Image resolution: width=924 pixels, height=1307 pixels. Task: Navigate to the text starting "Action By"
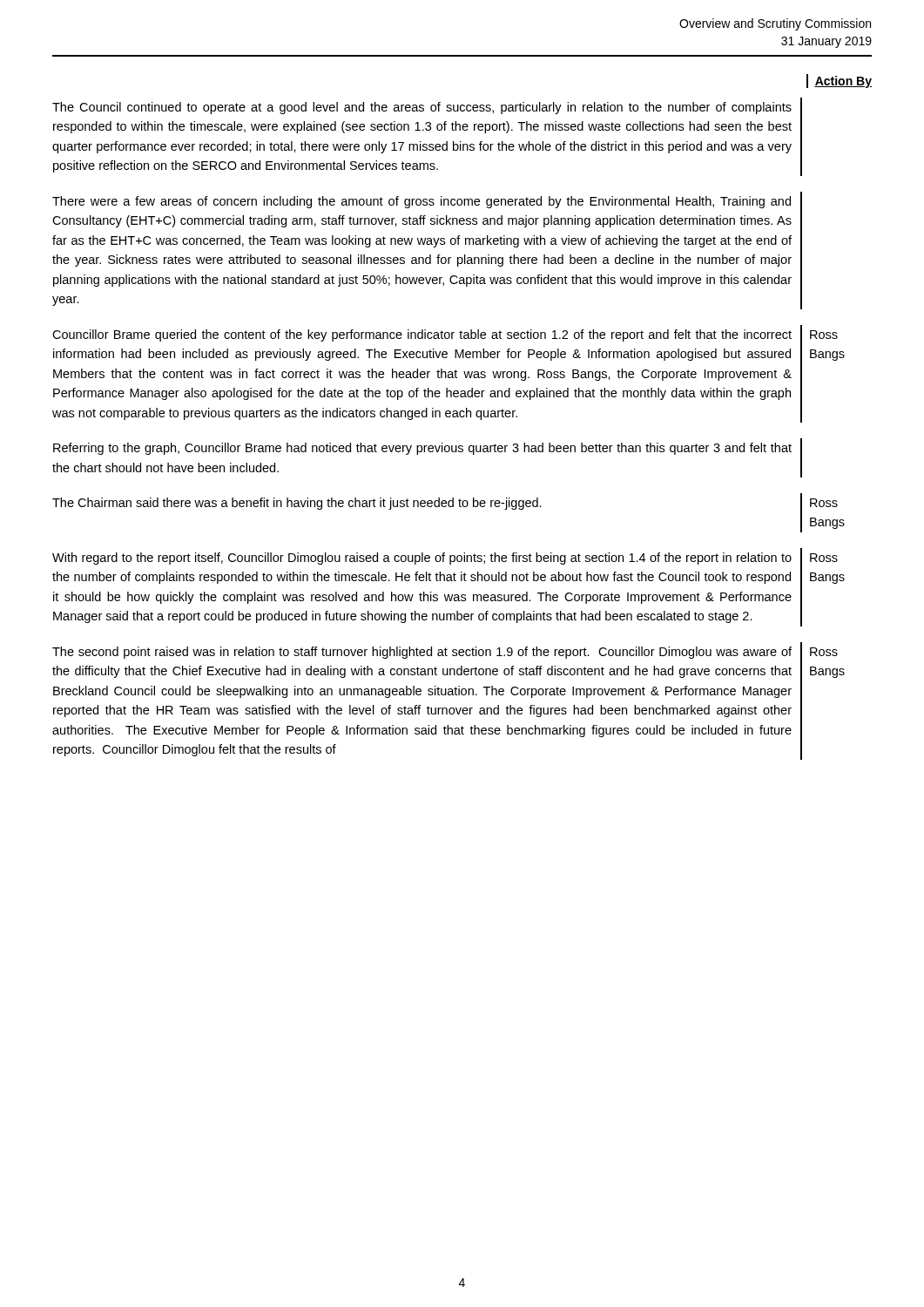pyautogui.click(x=843, y=81)
